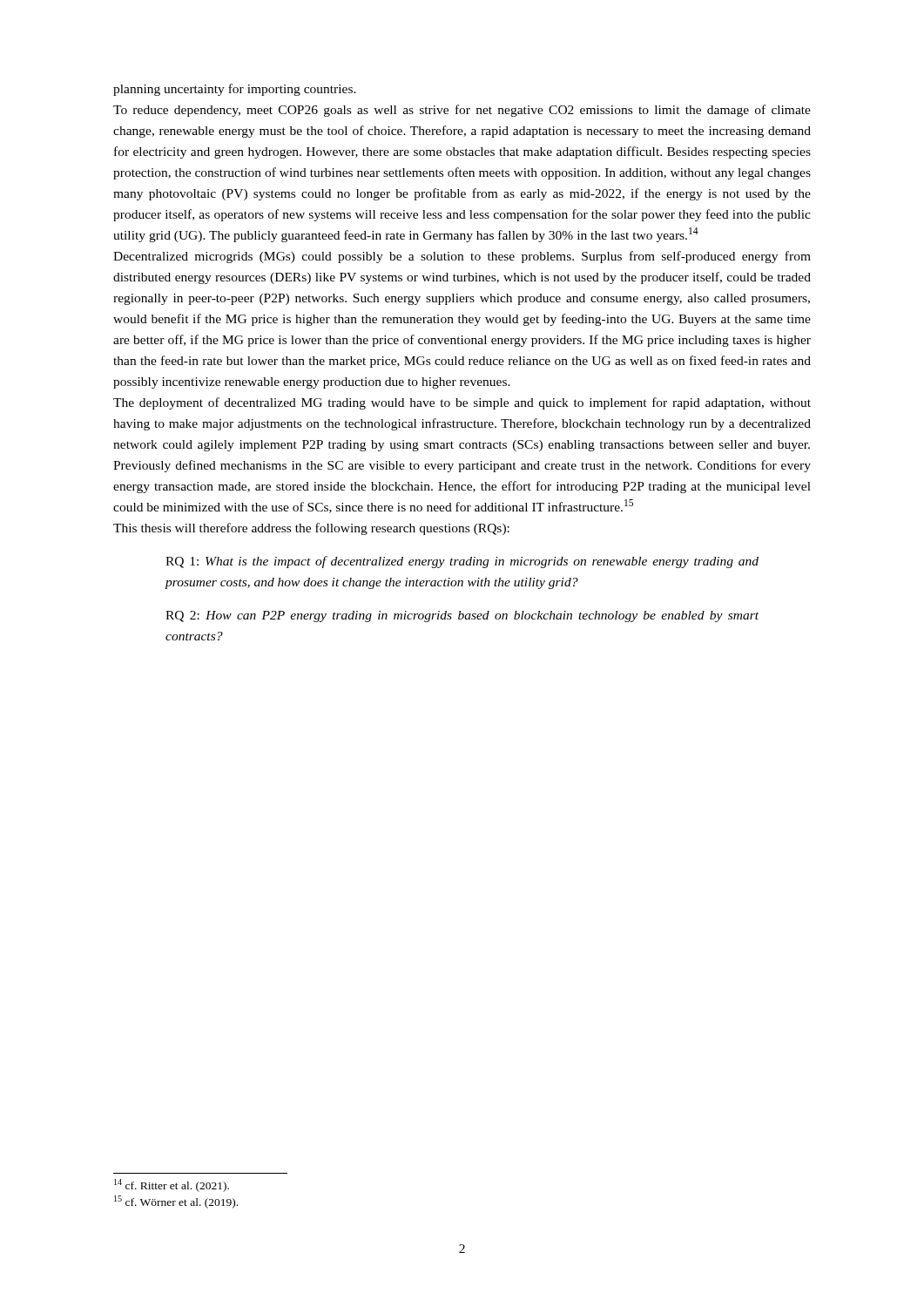The image size is (924, 1307).
Task: Click the passage that begins "Decentralized microgrids (MGs) could possibly"
Action: 462,319
